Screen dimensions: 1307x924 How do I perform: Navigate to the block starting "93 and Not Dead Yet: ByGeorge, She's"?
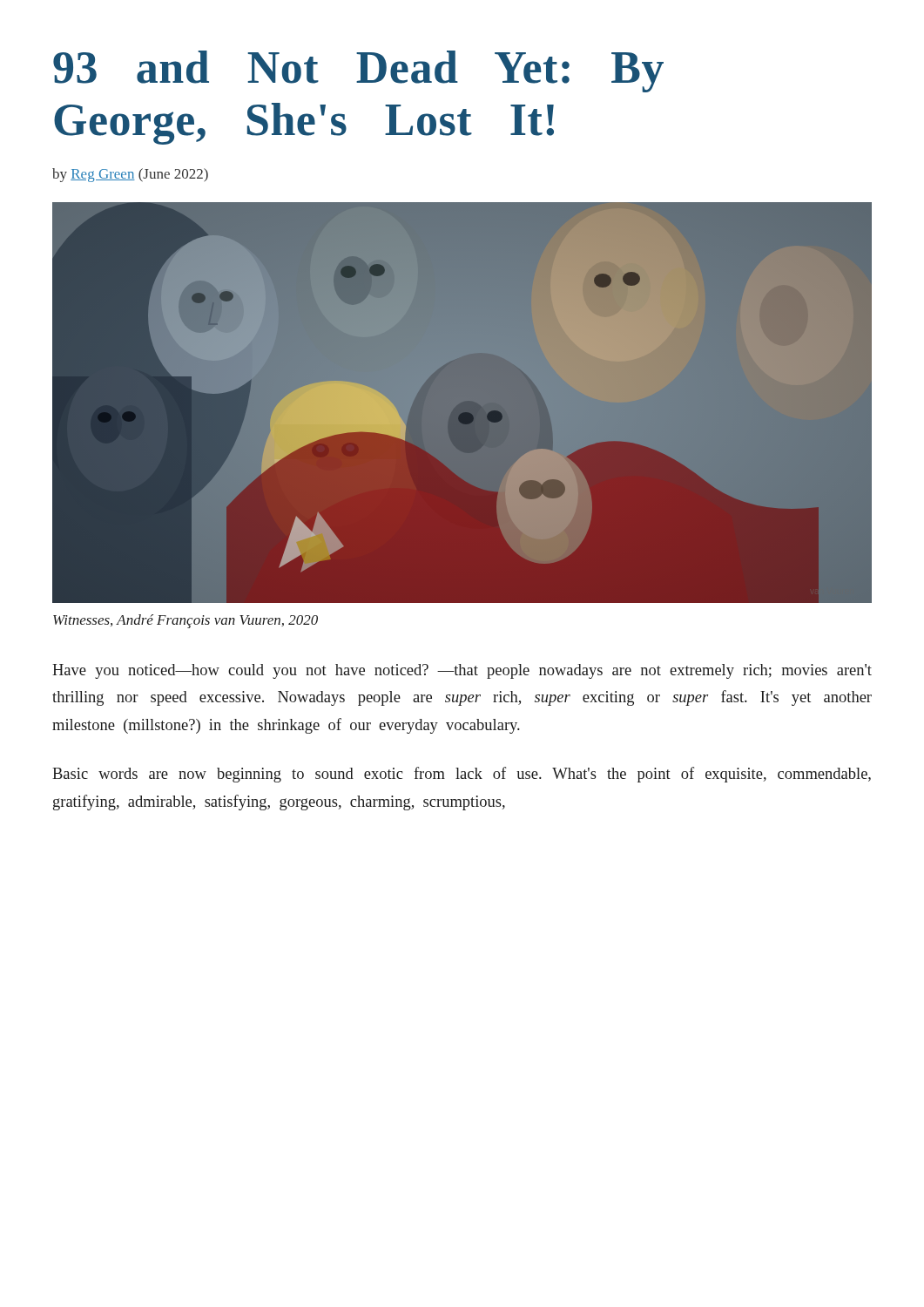[462, 94]
